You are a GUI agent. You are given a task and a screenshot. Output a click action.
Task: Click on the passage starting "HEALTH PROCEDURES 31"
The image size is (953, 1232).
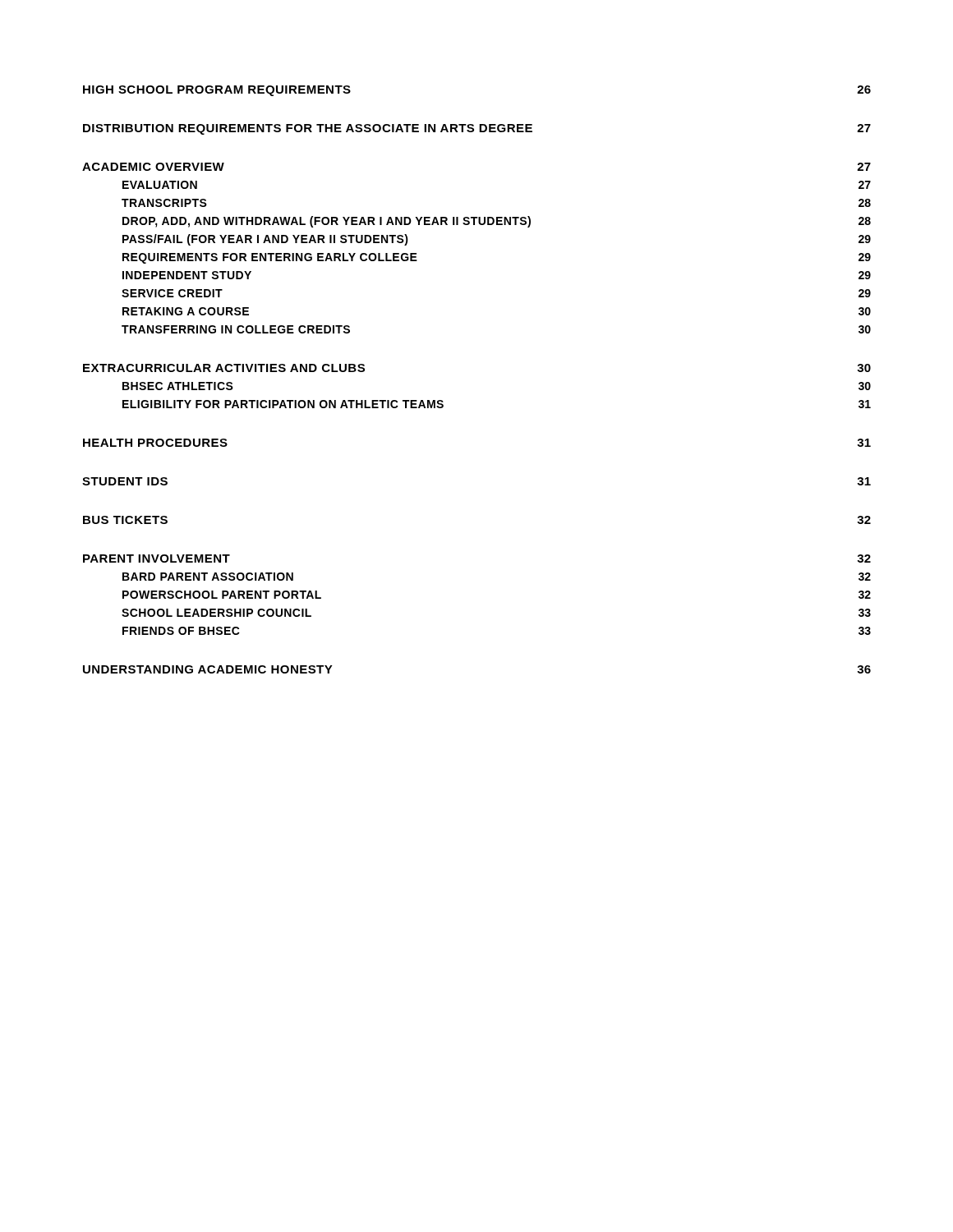point(157,442)
